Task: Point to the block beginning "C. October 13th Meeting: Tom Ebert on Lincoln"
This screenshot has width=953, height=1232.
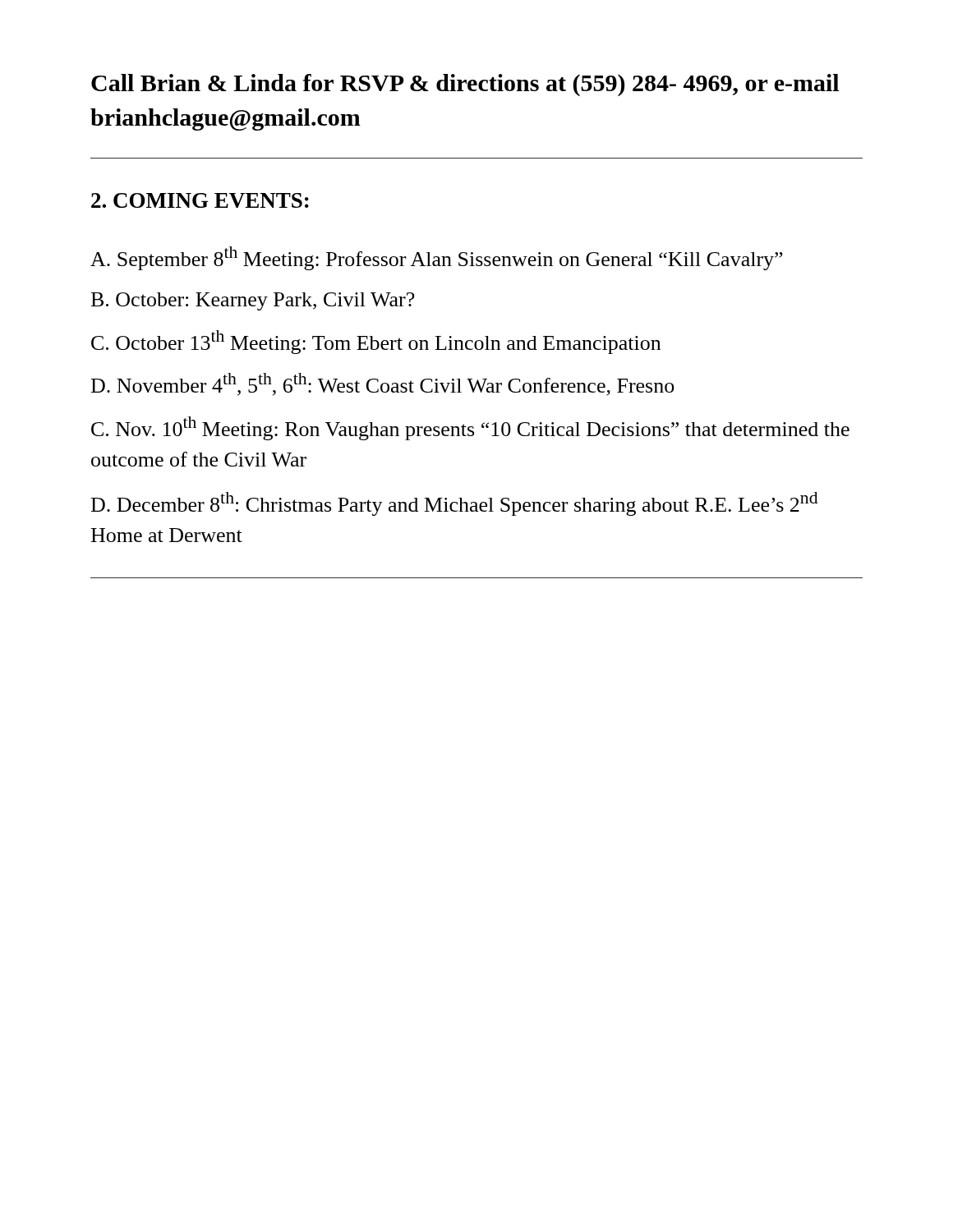Action: 376,340
